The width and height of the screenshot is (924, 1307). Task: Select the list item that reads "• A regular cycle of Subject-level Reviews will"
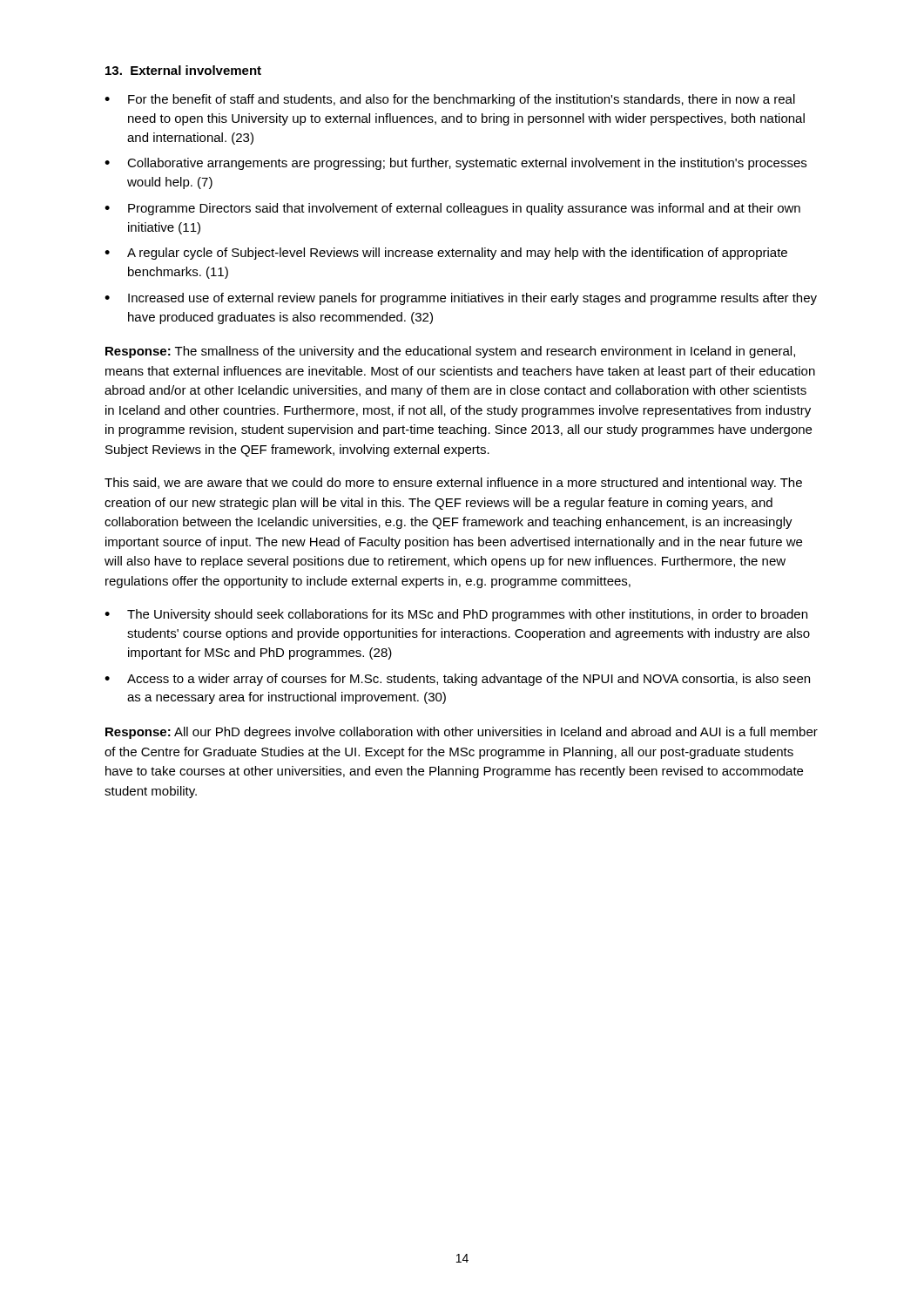point(462,262)
